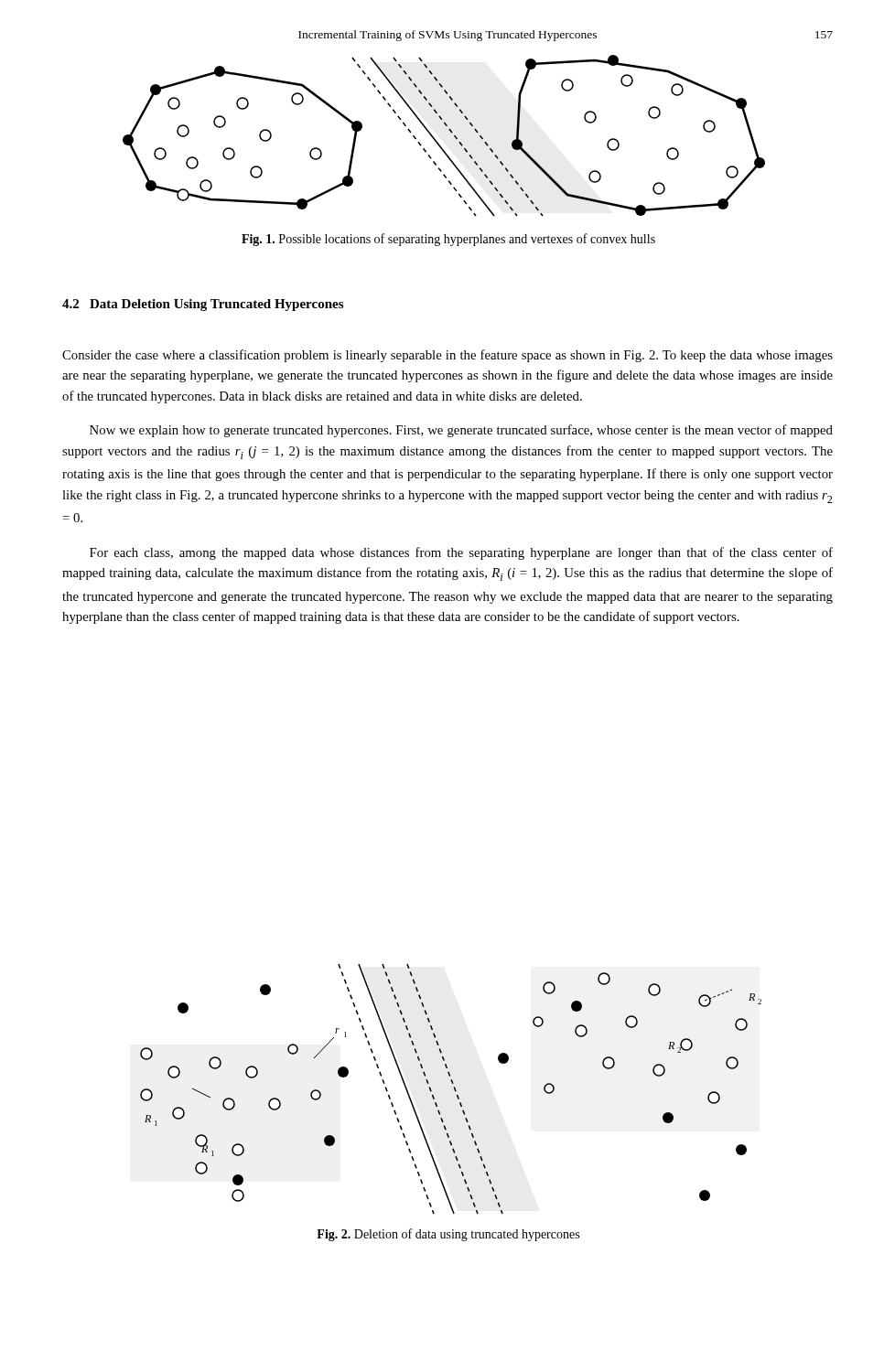Where does it say "4.2 Data Deletion Using Truncated Hypercones"?
The height and width of the screenshot is (1372, 895).
coord(203,304)
